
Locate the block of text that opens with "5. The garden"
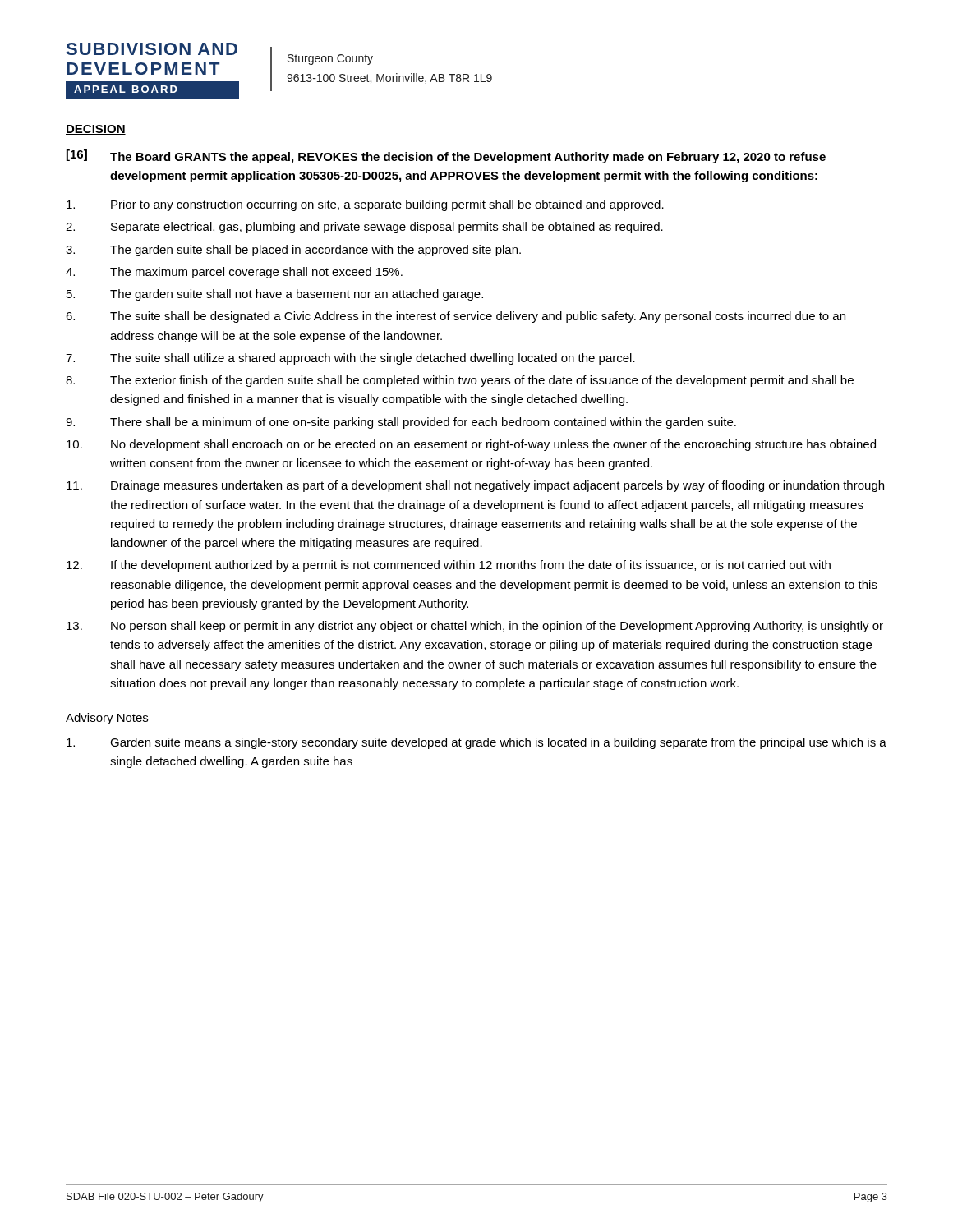(476, 294)
